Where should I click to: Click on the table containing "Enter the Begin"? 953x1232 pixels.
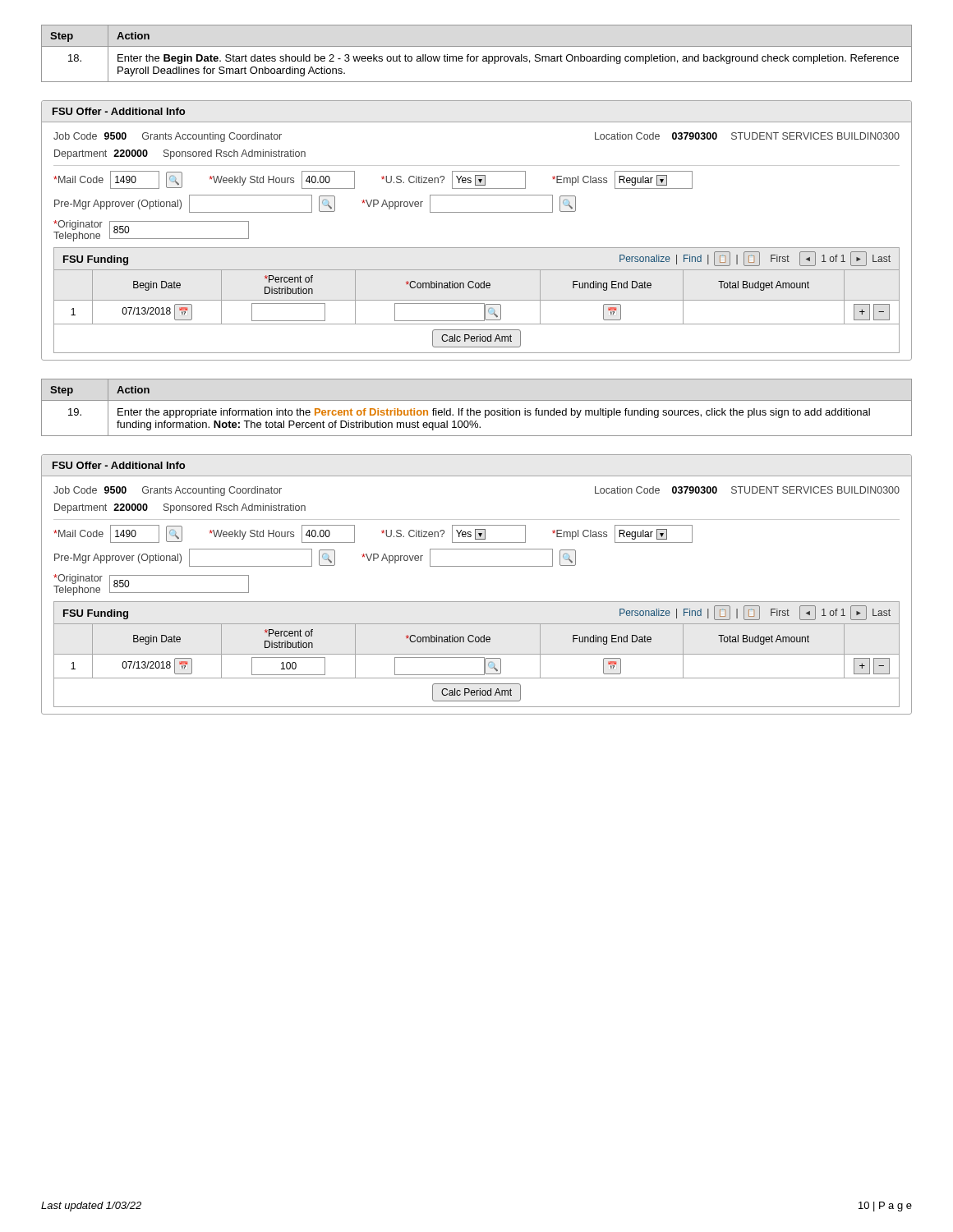[x=476, y=53]
